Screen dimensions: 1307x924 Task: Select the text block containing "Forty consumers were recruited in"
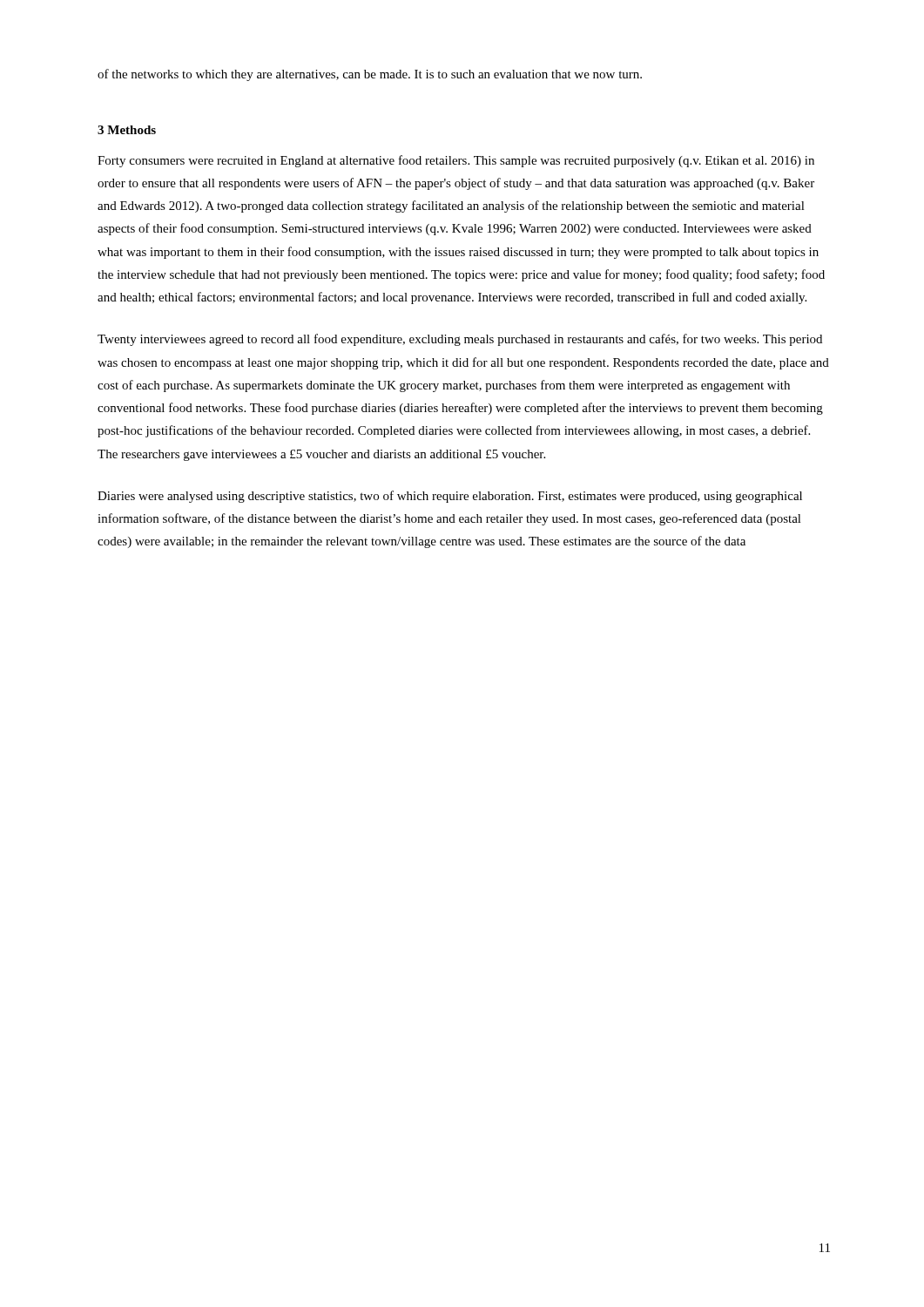tap(464, 229)
